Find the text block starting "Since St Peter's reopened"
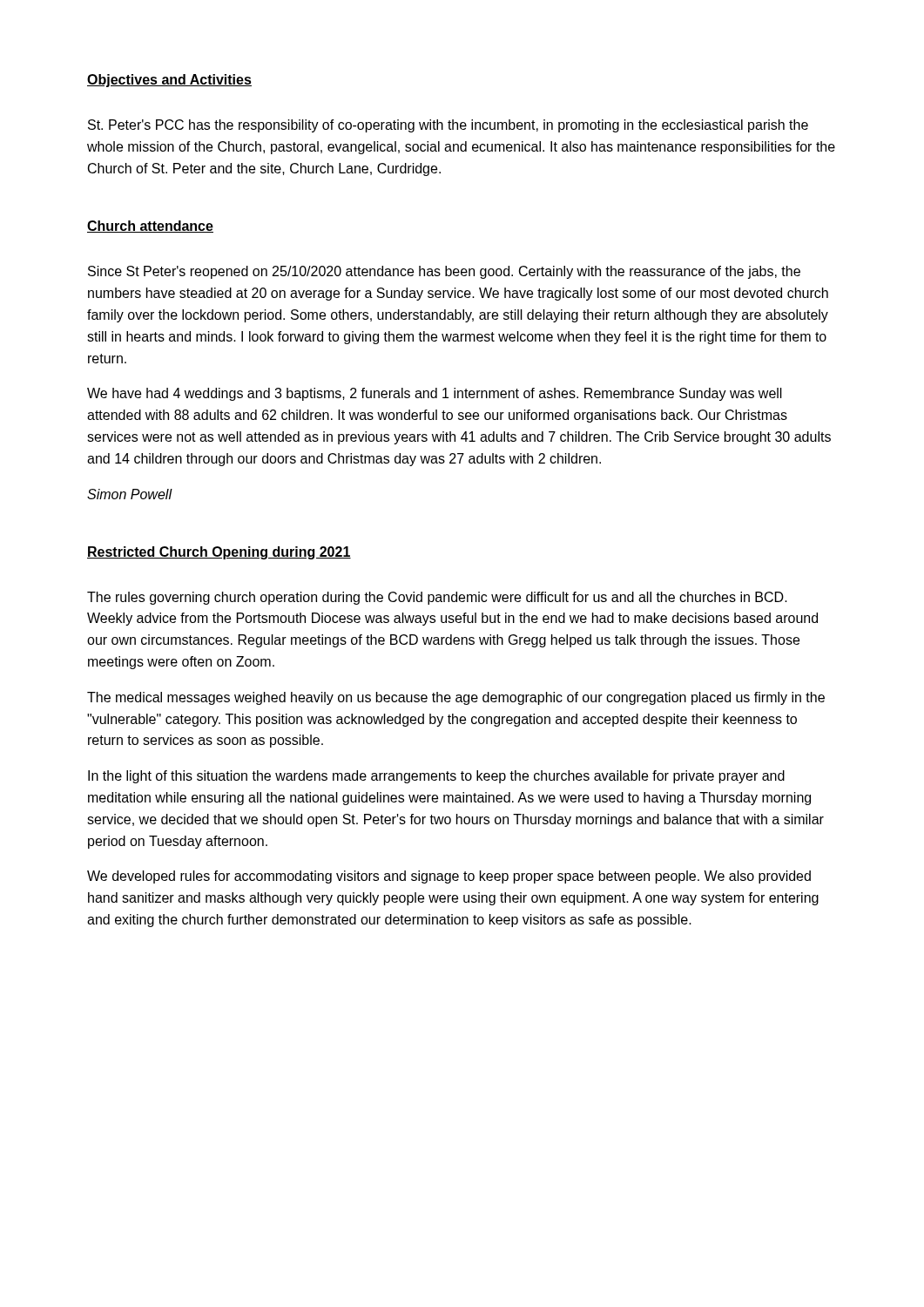Viewport: 924px width, 1307px height. tap(462, 316)
